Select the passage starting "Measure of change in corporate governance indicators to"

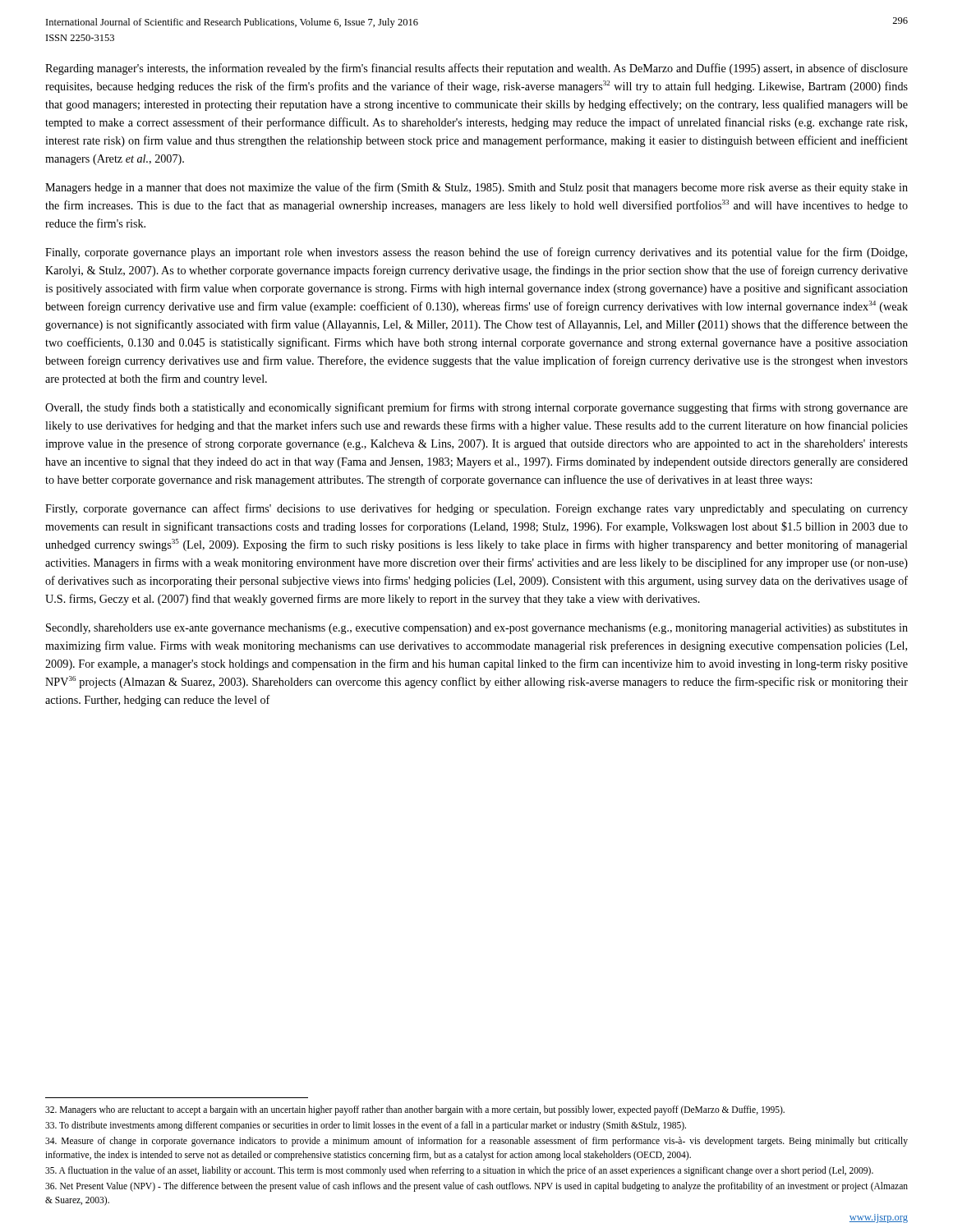pos(476,1148)
